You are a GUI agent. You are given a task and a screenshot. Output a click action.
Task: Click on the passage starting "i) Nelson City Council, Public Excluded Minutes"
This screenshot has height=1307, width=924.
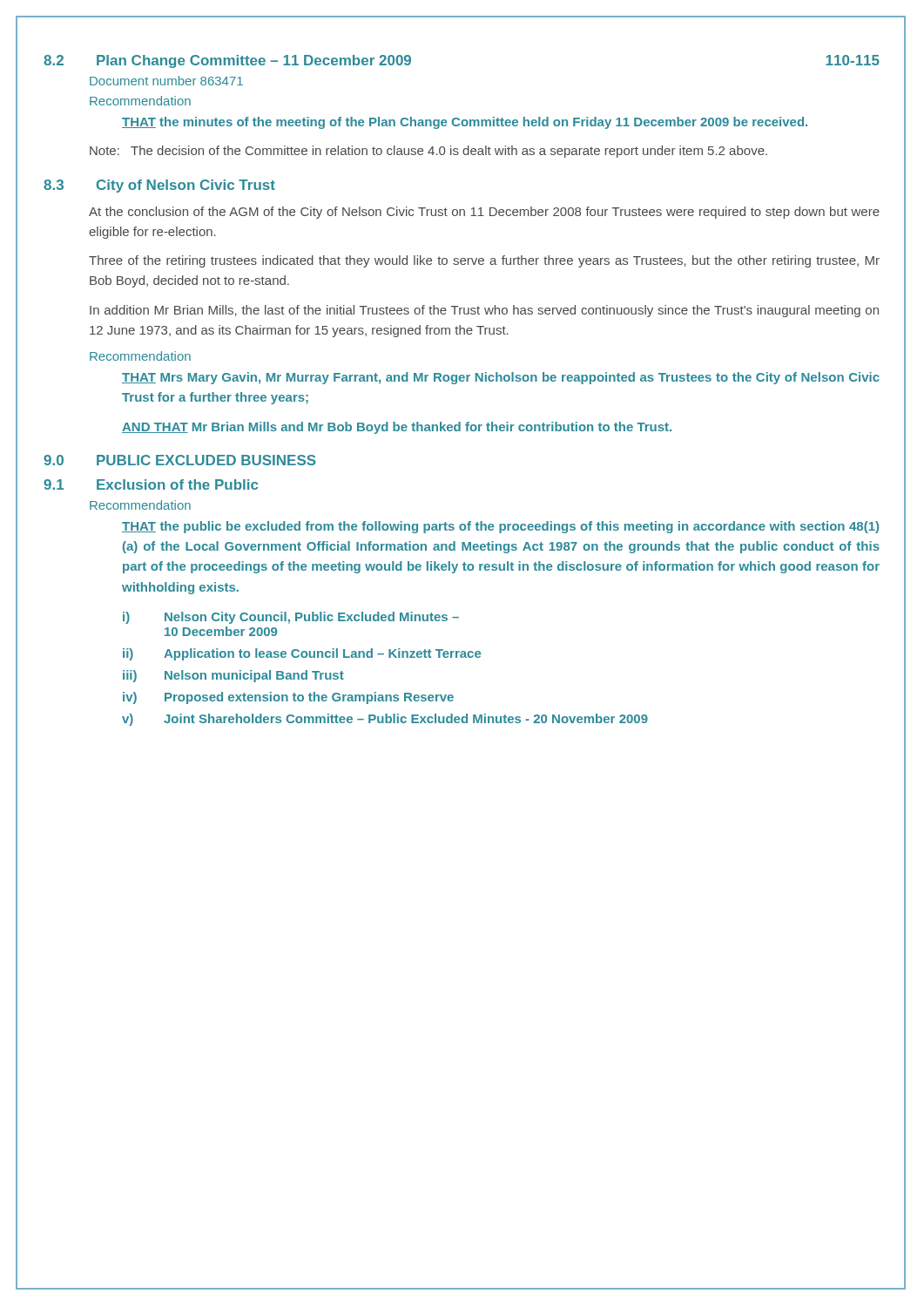click(x=291, y=618)
